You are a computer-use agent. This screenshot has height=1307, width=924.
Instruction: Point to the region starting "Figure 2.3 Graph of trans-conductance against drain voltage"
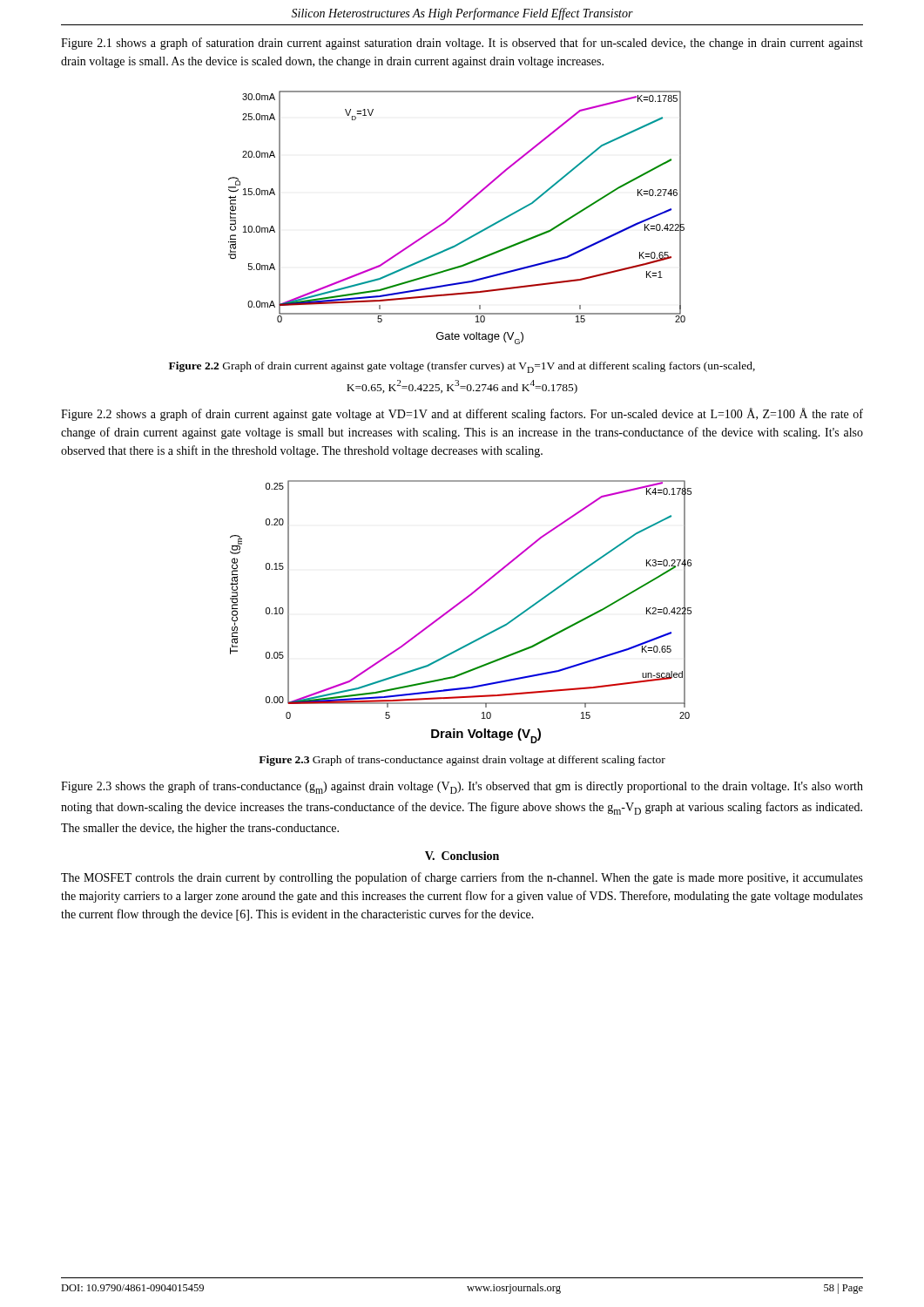tap(462, 759)
